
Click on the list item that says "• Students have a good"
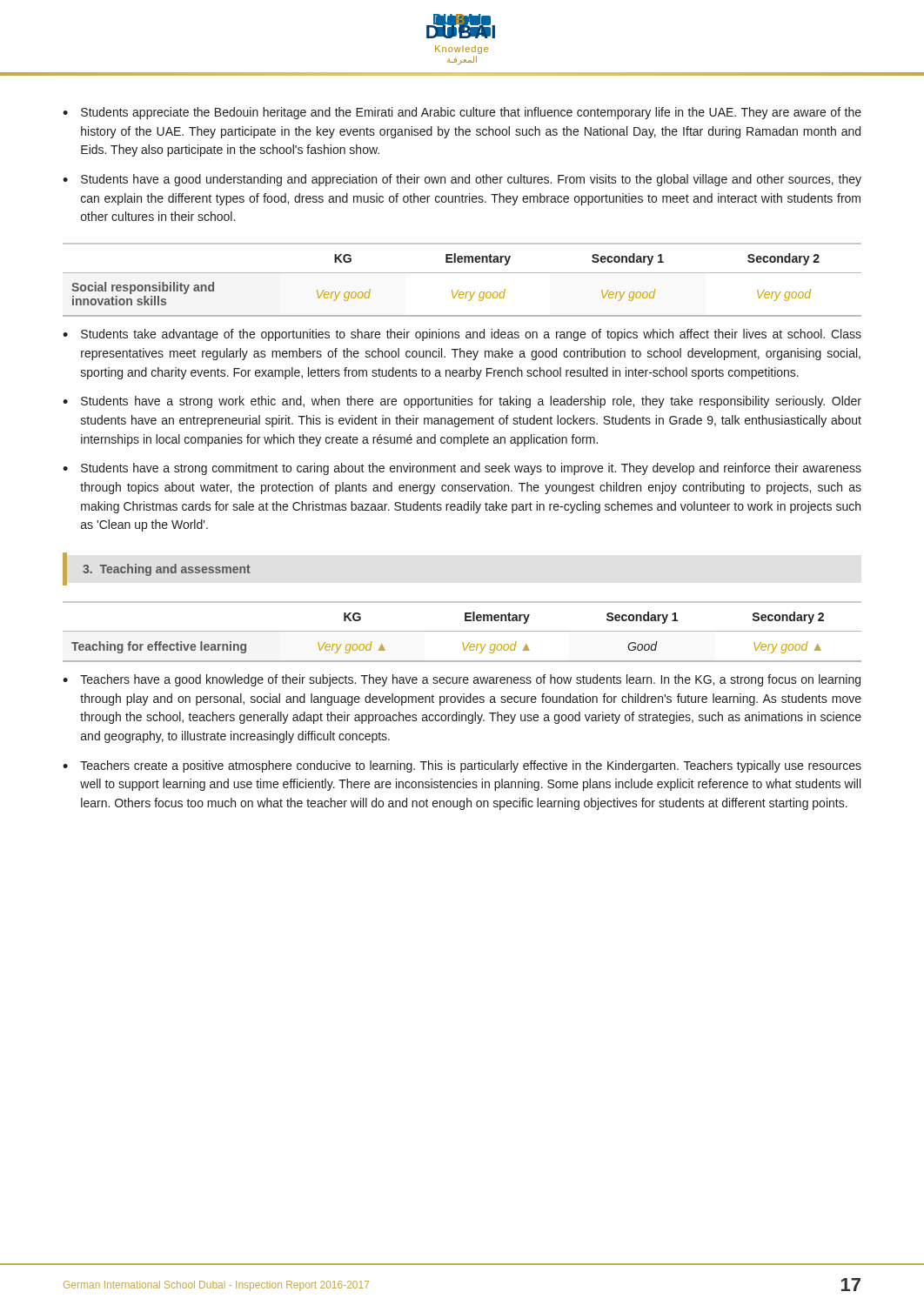click(462, 199)
